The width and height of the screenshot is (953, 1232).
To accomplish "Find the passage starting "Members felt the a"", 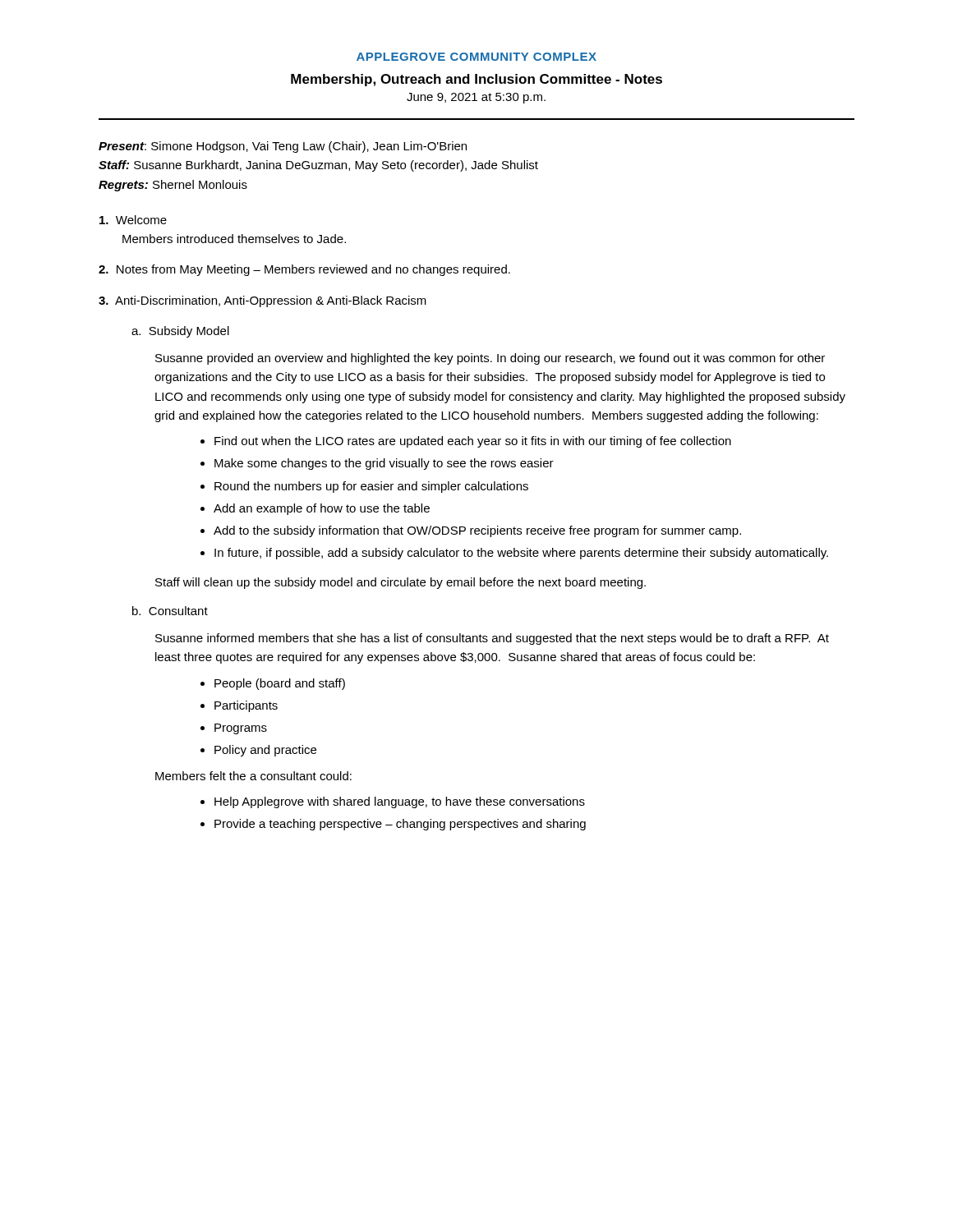I will [x=253, y=775].
